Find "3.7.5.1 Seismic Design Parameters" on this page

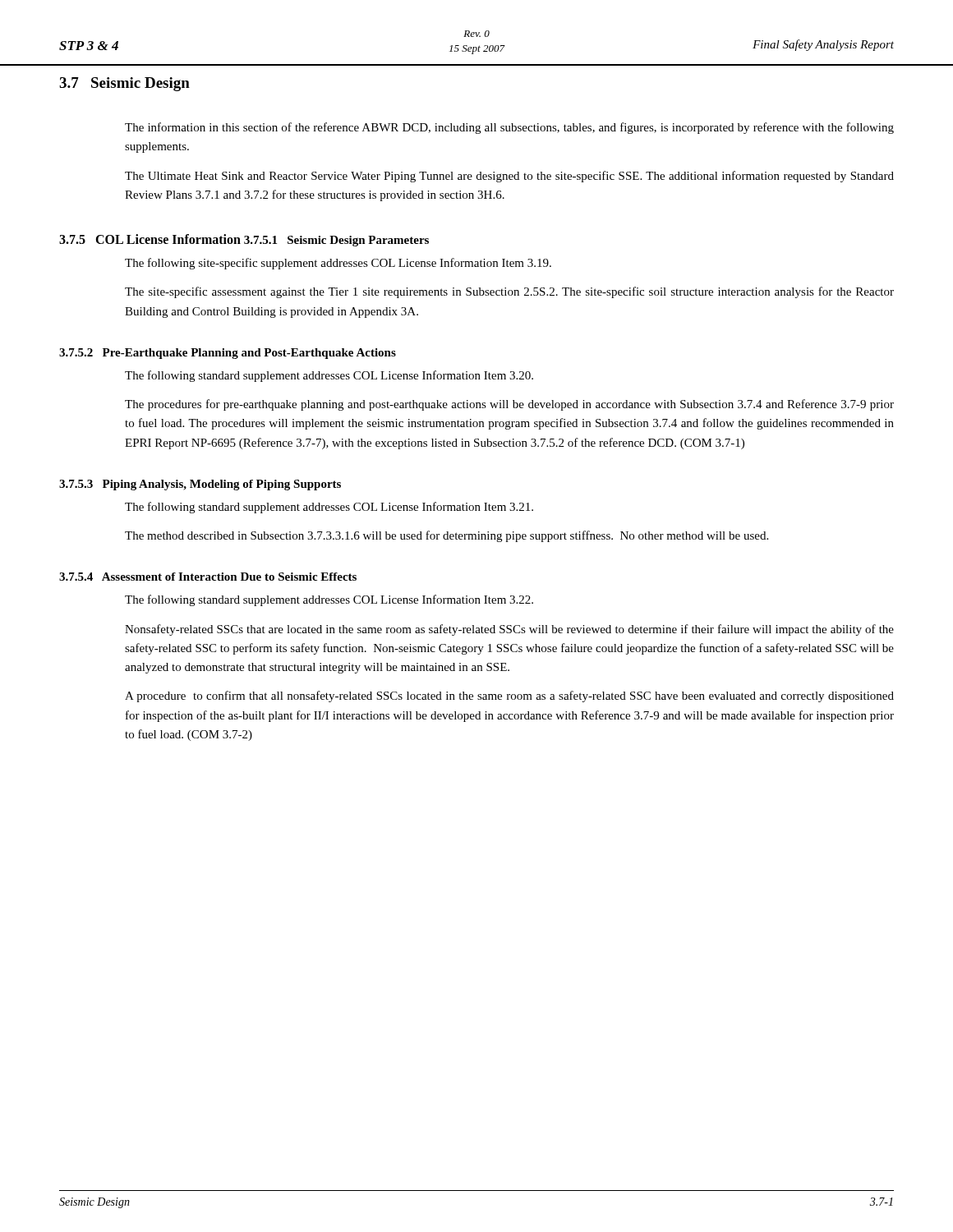(x=336, y=240)
